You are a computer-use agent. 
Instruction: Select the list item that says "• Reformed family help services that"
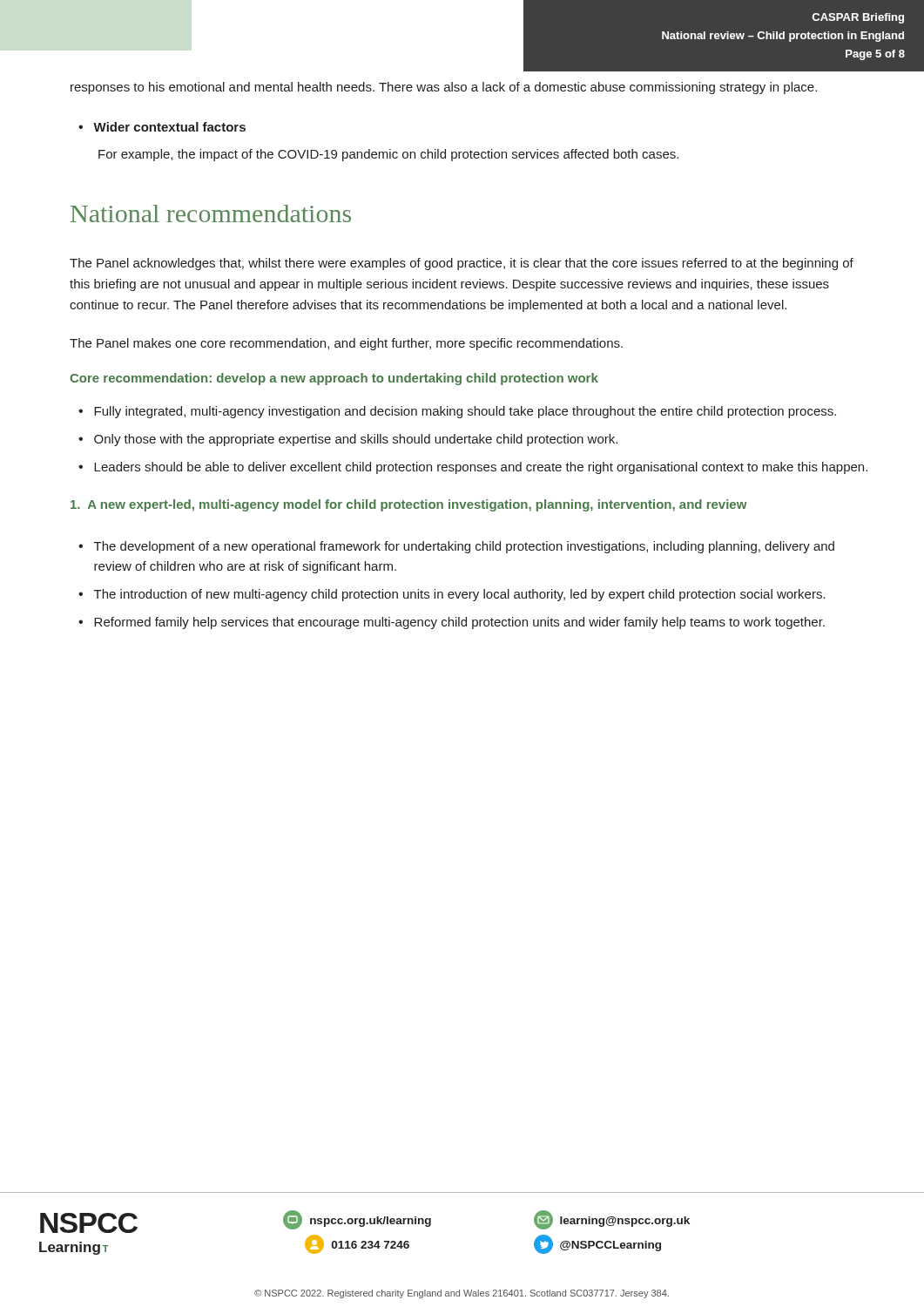[x=452, y=622]
